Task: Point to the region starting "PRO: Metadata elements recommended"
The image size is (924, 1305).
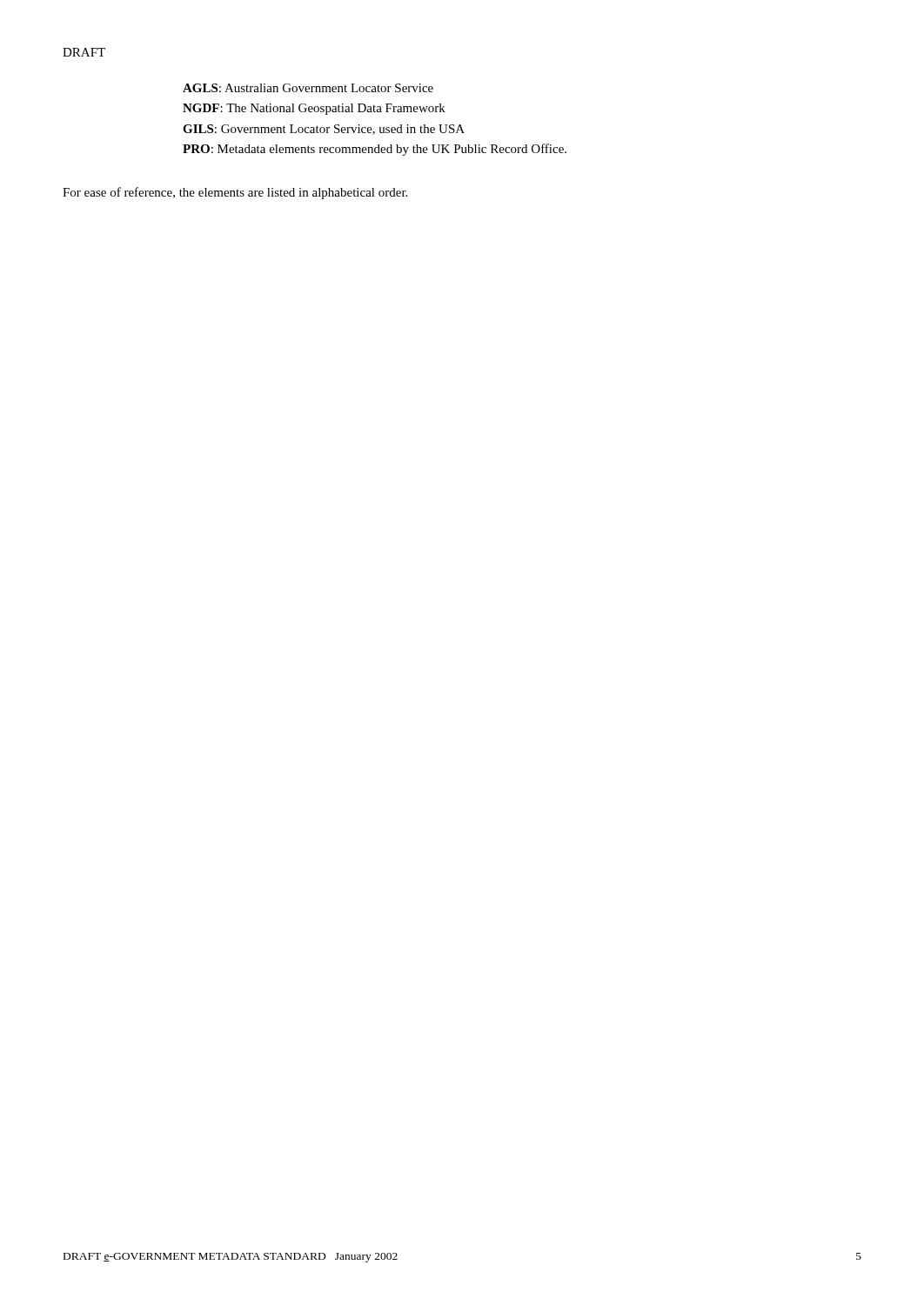Action: click(375, 149)
